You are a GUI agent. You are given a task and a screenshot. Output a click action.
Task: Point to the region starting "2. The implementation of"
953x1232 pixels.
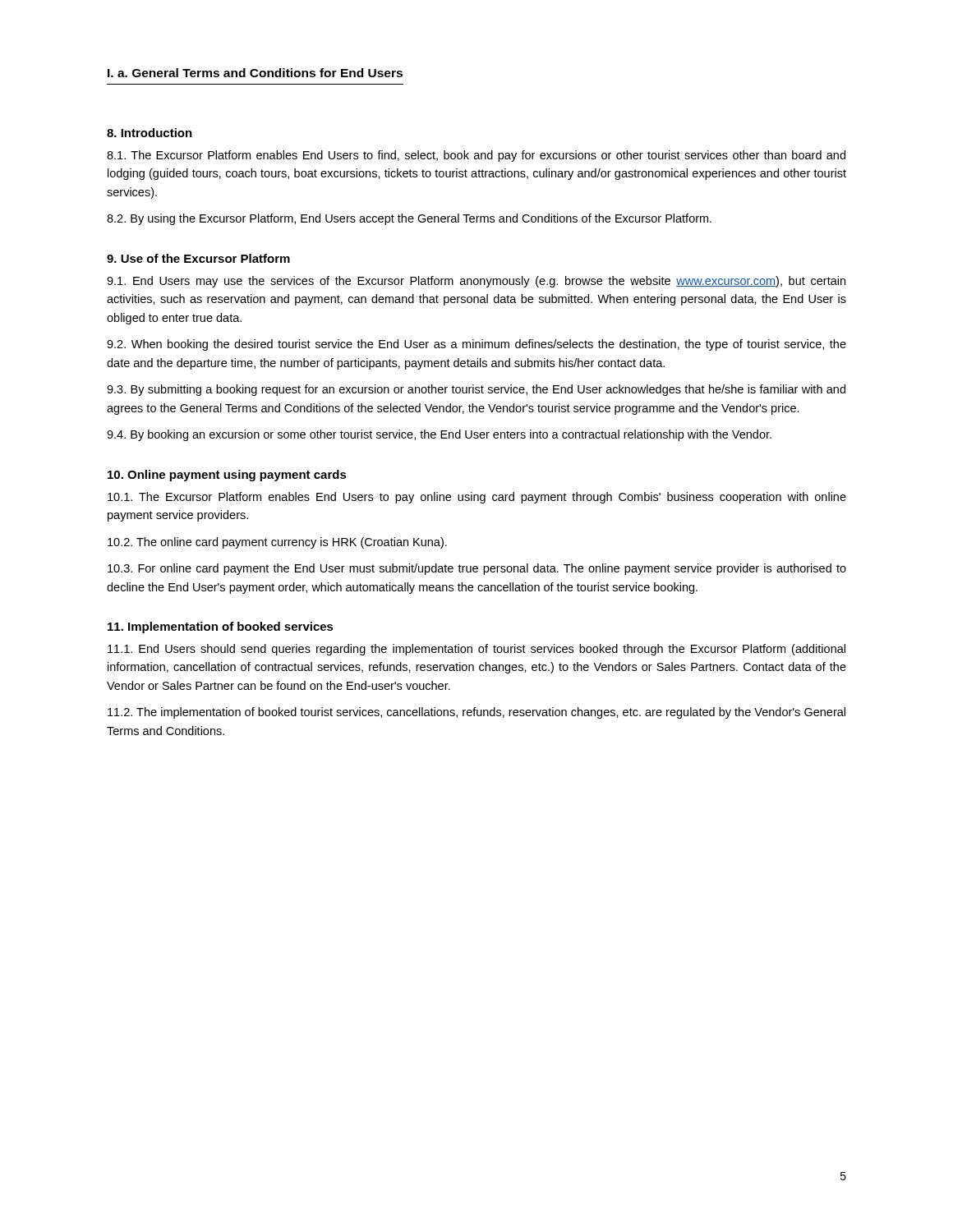click(476, 722)
